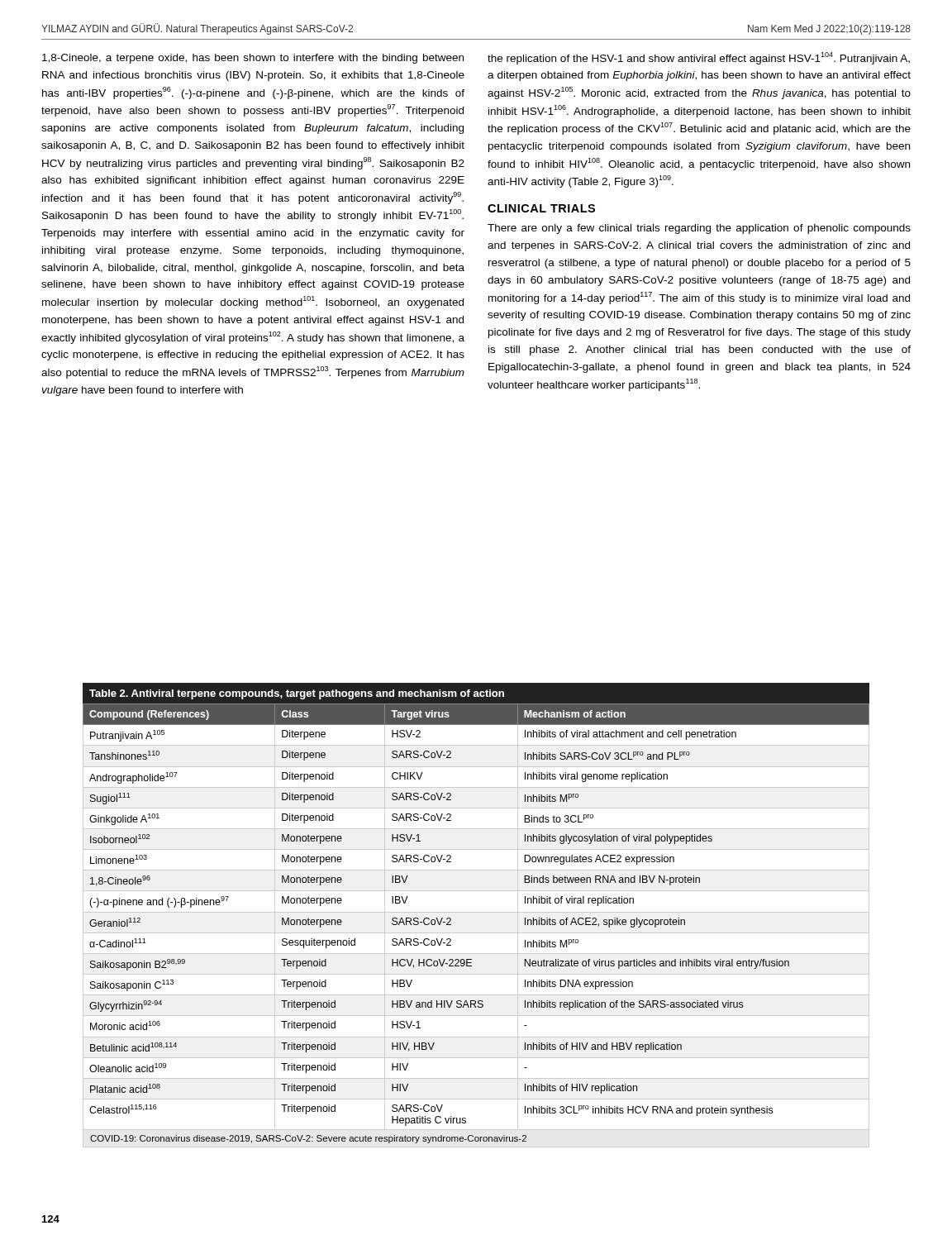
Task: Select the region starting "There are only a"
Action: (699, 306)
